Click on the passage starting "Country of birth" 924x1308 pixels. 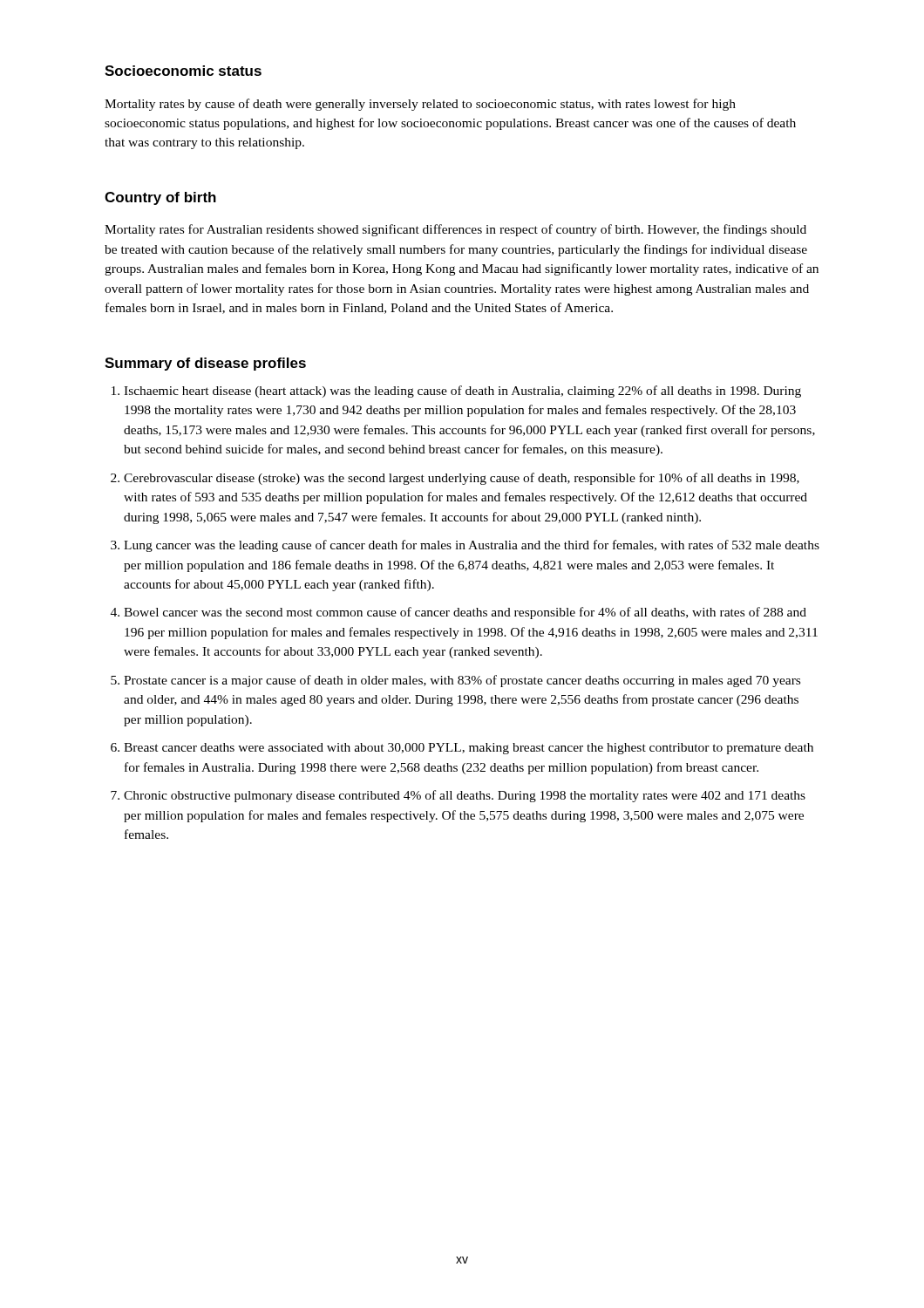(x=160, y=198)
